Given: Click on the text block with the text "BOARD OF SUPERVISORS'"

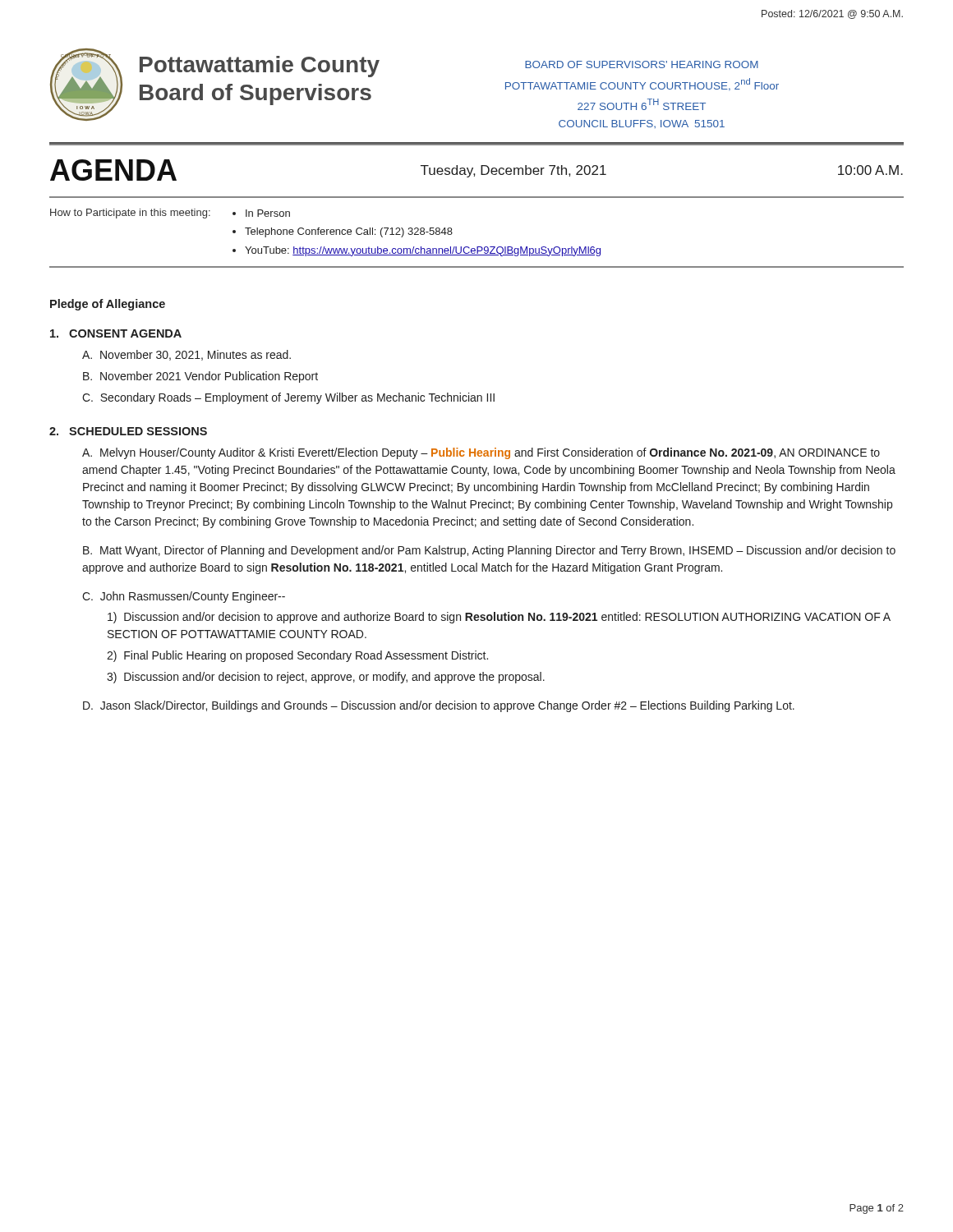Looking at the screenshot, I should (642, 94).
